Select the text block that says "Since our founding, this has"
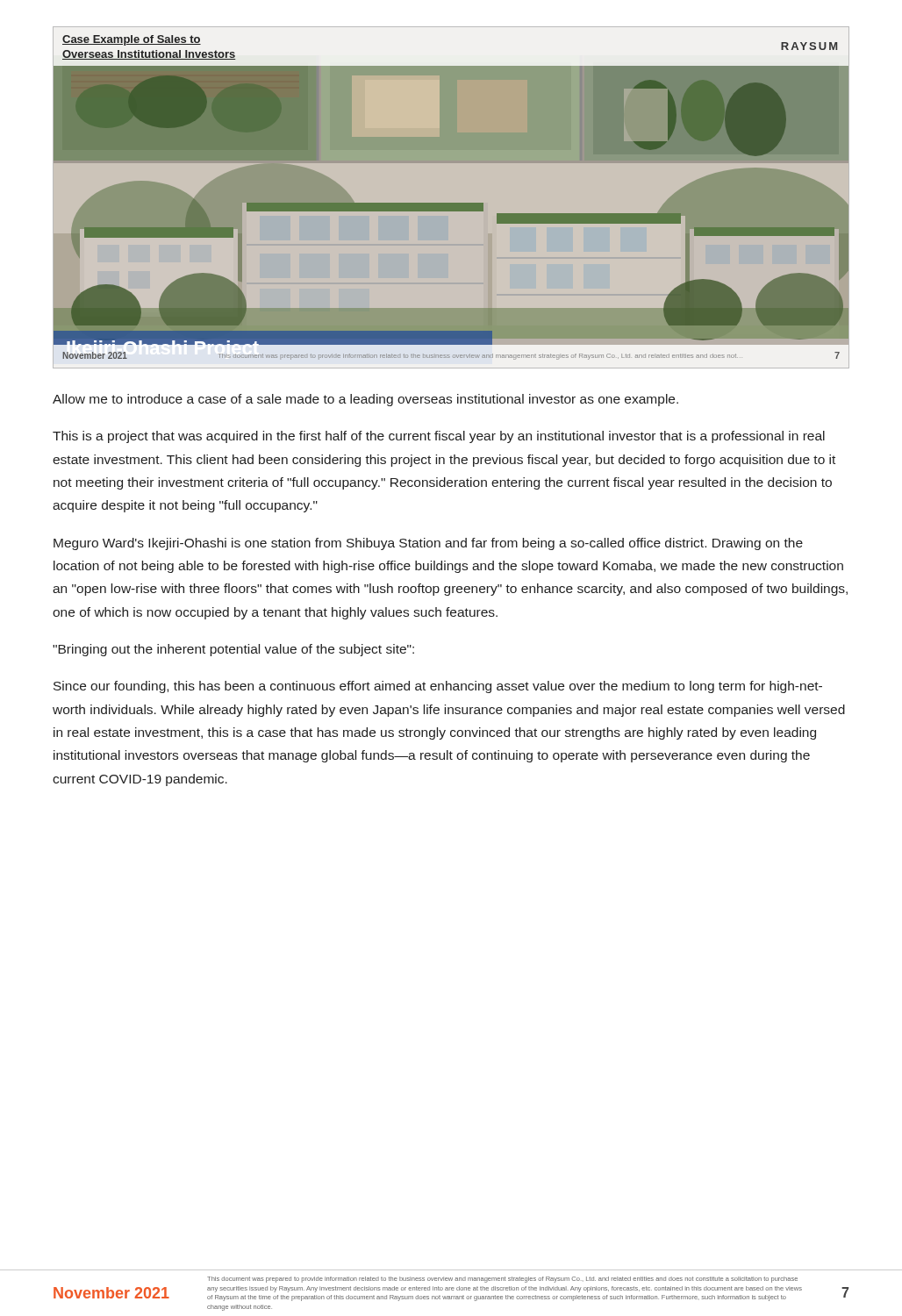Screen dimensions: 1316x902 [x=449, y=732]
